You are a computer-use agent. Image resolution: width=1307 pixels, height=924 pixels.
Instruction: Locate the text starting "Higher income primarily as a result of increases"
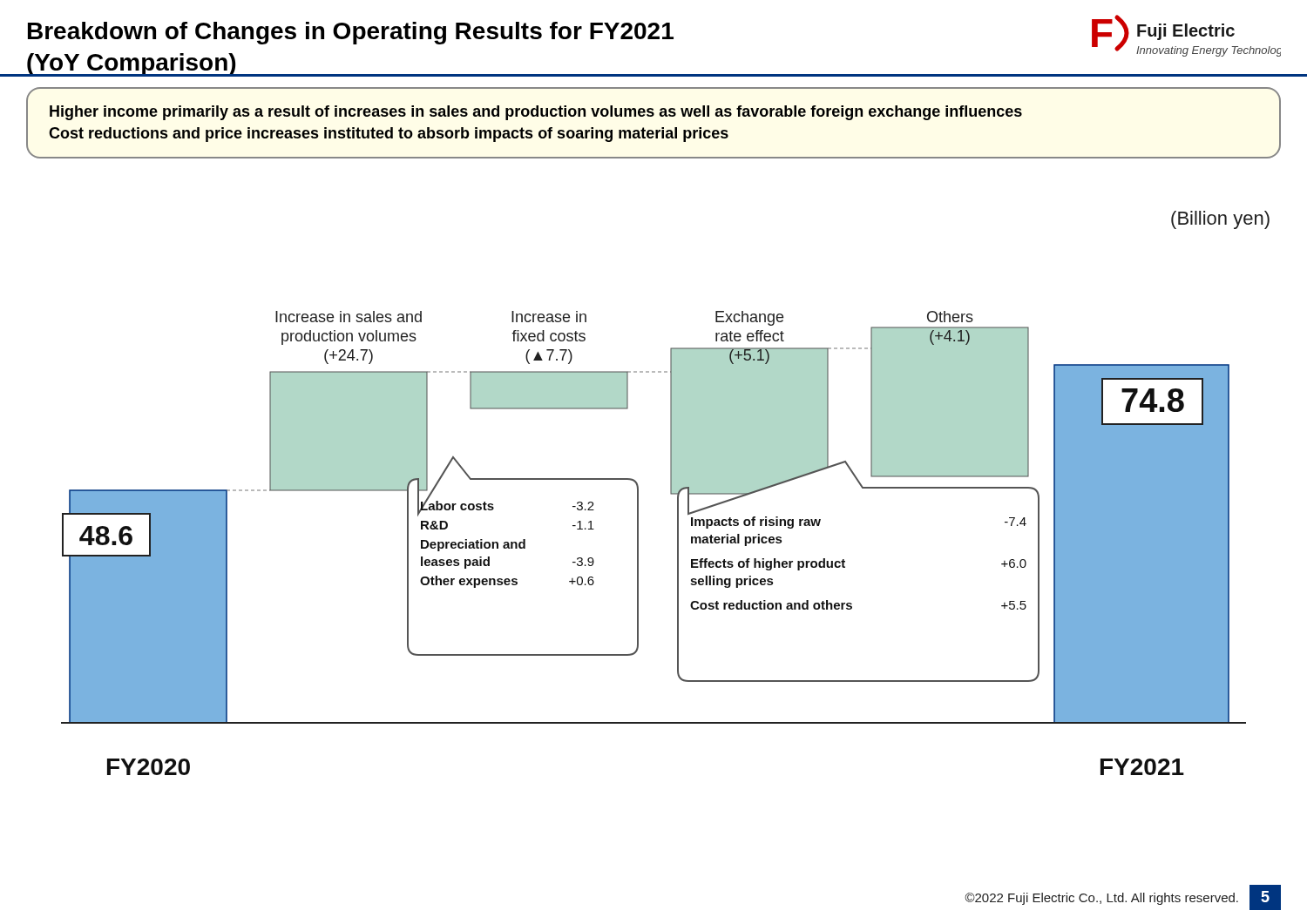(654, 123)
